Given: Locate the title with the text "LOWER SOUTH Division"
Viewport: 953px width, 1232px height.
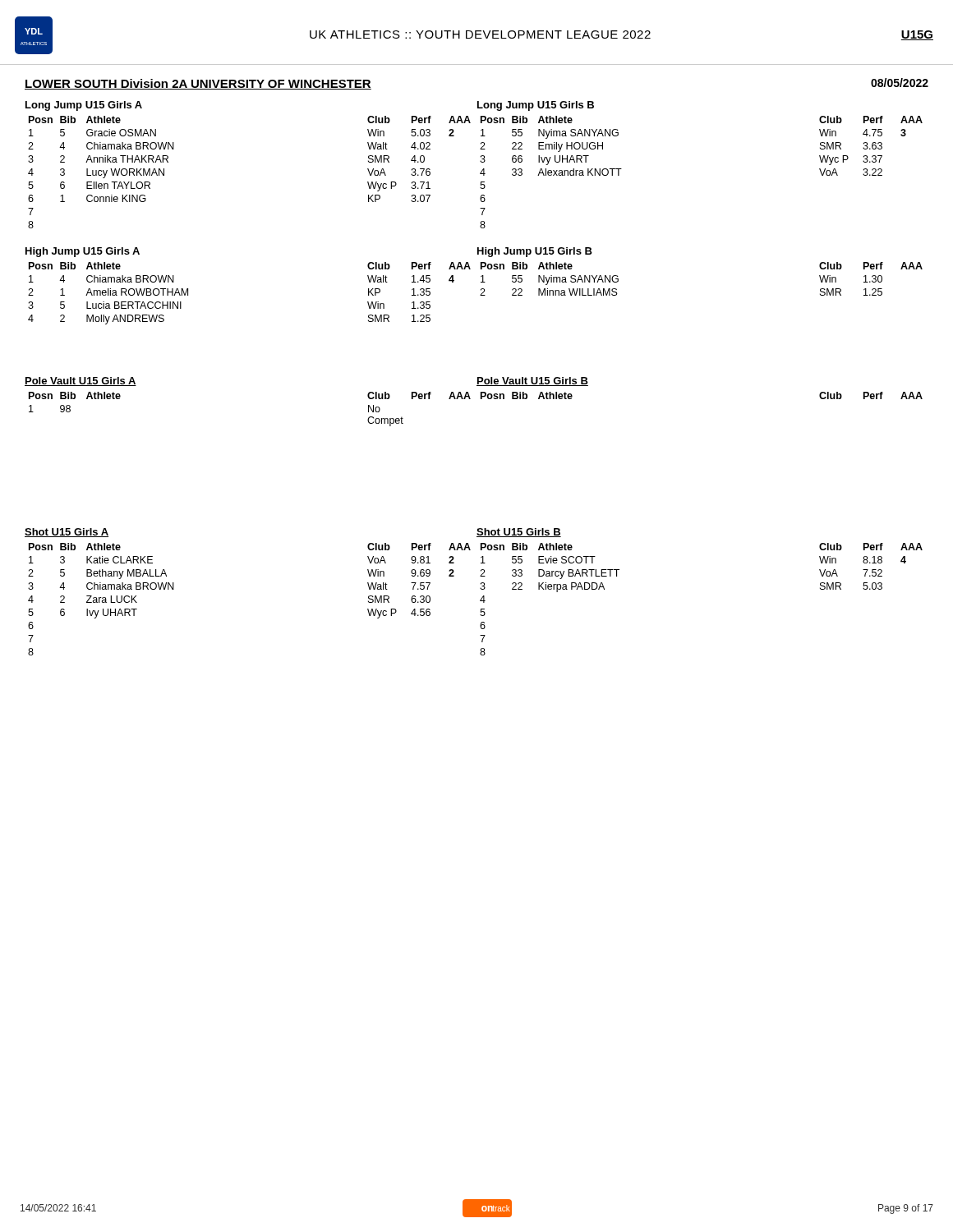Looking at the screenshot, I should 198,83.
